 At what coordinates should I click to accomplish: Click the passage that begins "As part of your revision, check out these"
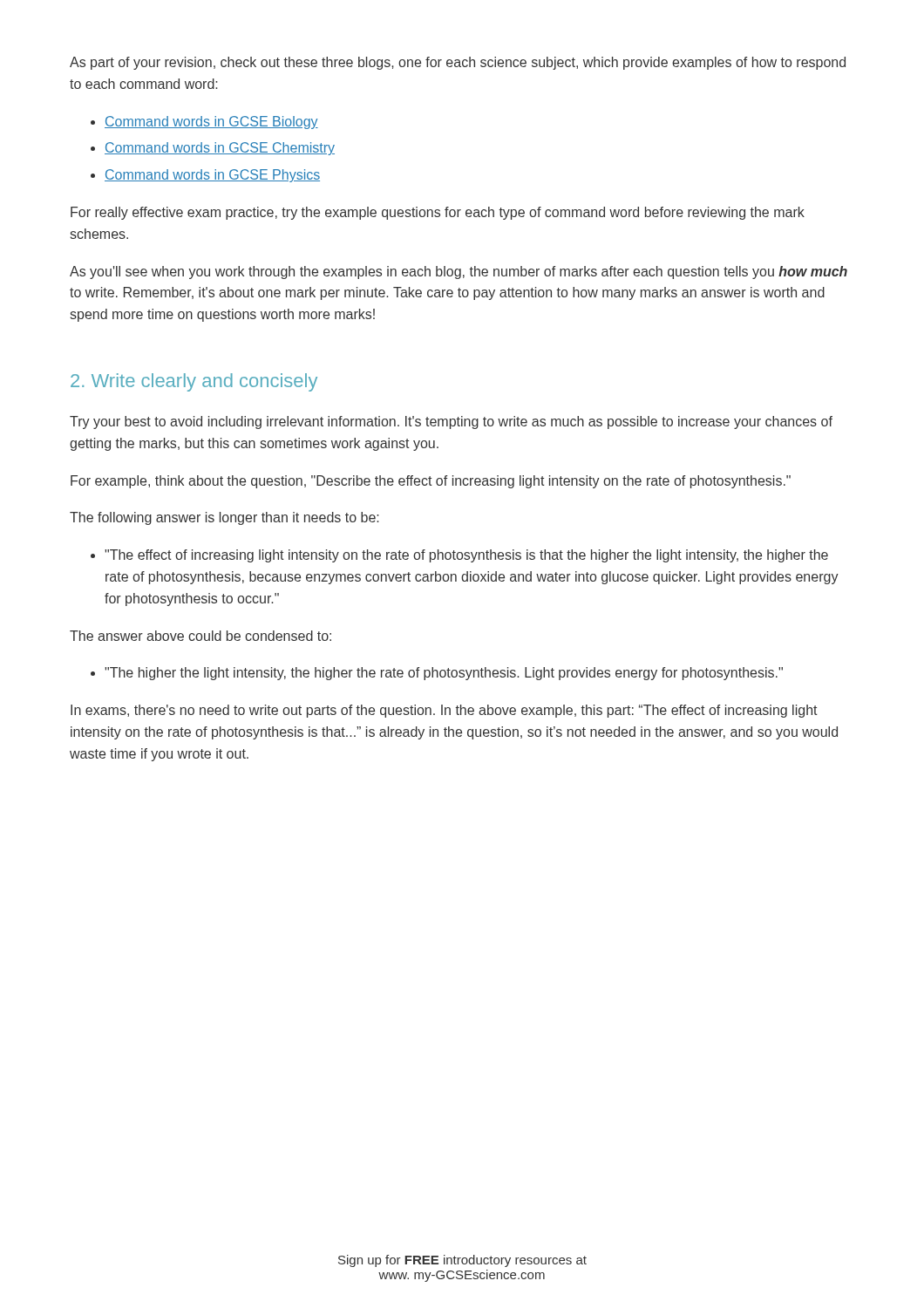pyautogui.click(x=458, y=73)
